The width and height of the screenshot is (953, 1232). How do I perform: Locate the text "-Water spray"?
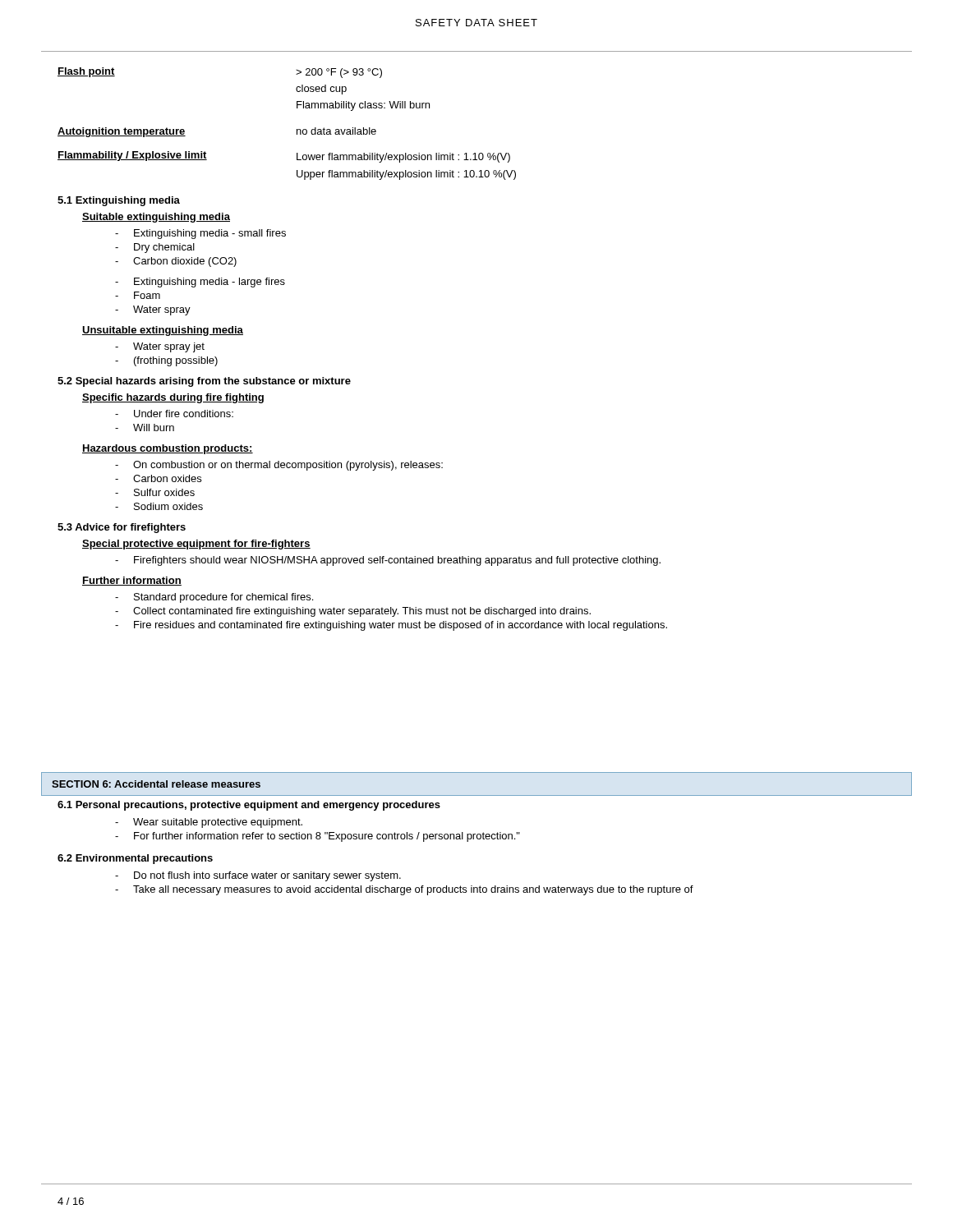[153, 309]
